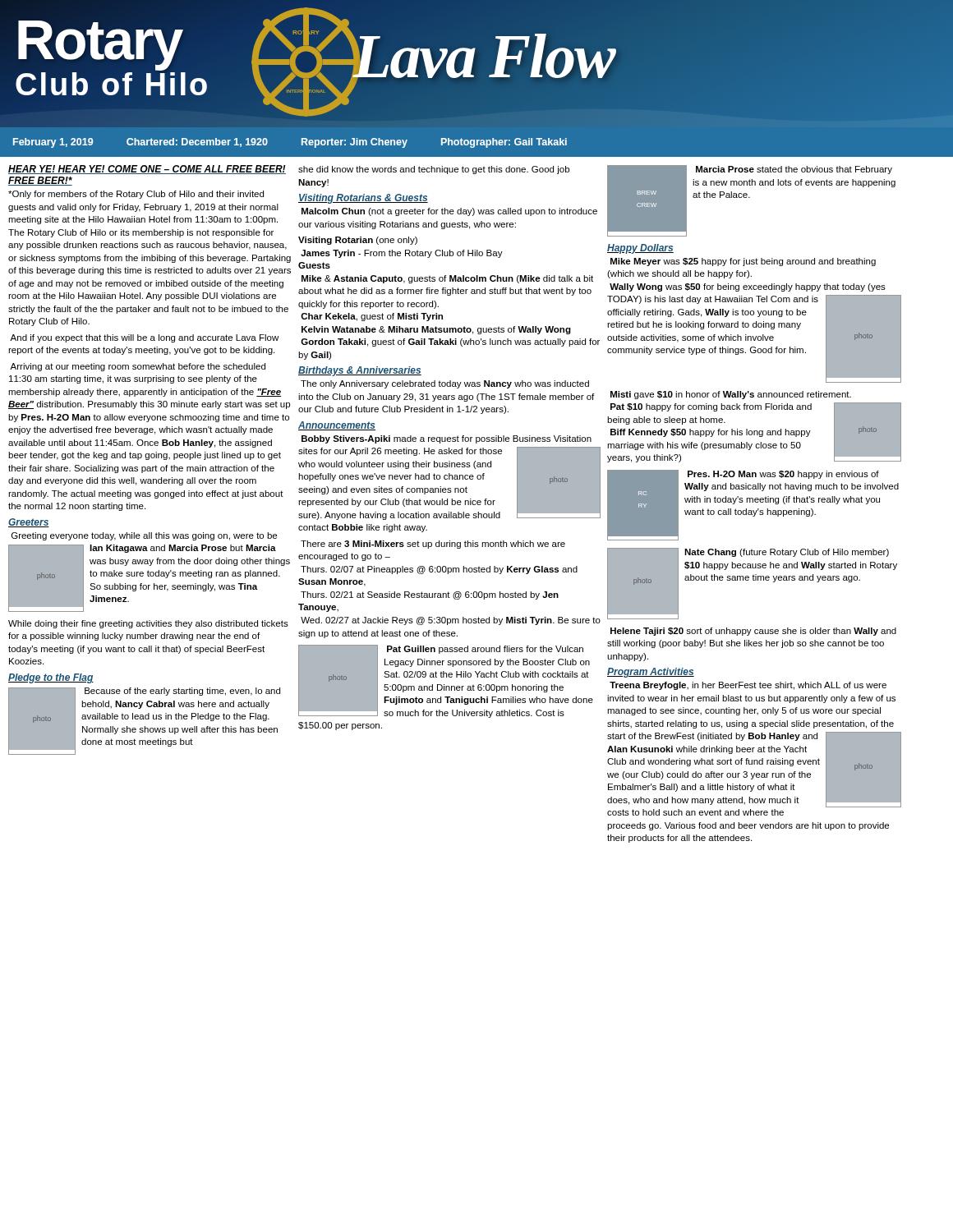Select the passage starting "Treena Breyfogle, in her BeerFest tee shirt, which"
The image size is (953, 1232).
754,762
